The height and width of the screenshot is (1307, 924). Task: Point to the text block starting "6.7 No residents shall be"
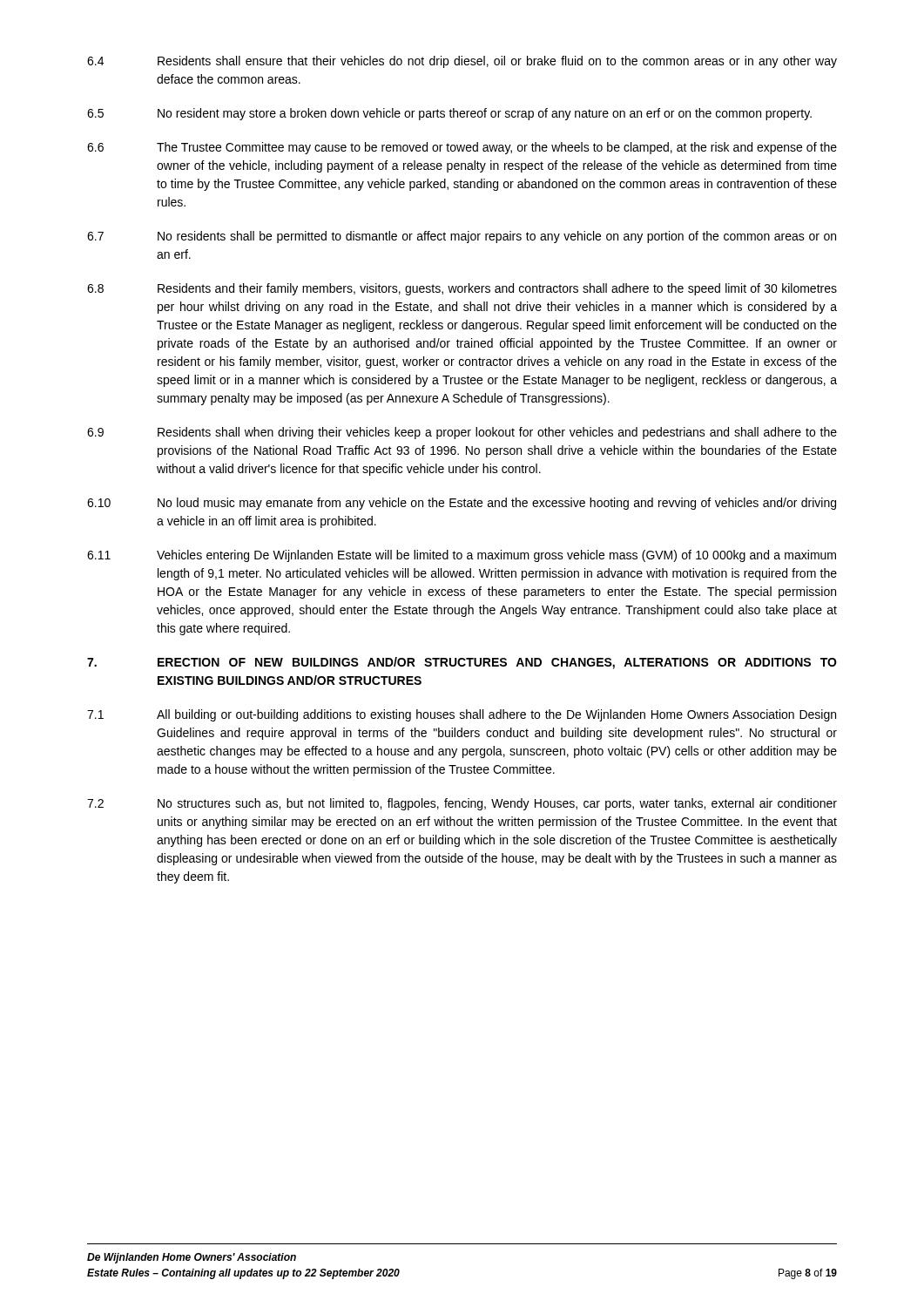[x=462, y=246]
